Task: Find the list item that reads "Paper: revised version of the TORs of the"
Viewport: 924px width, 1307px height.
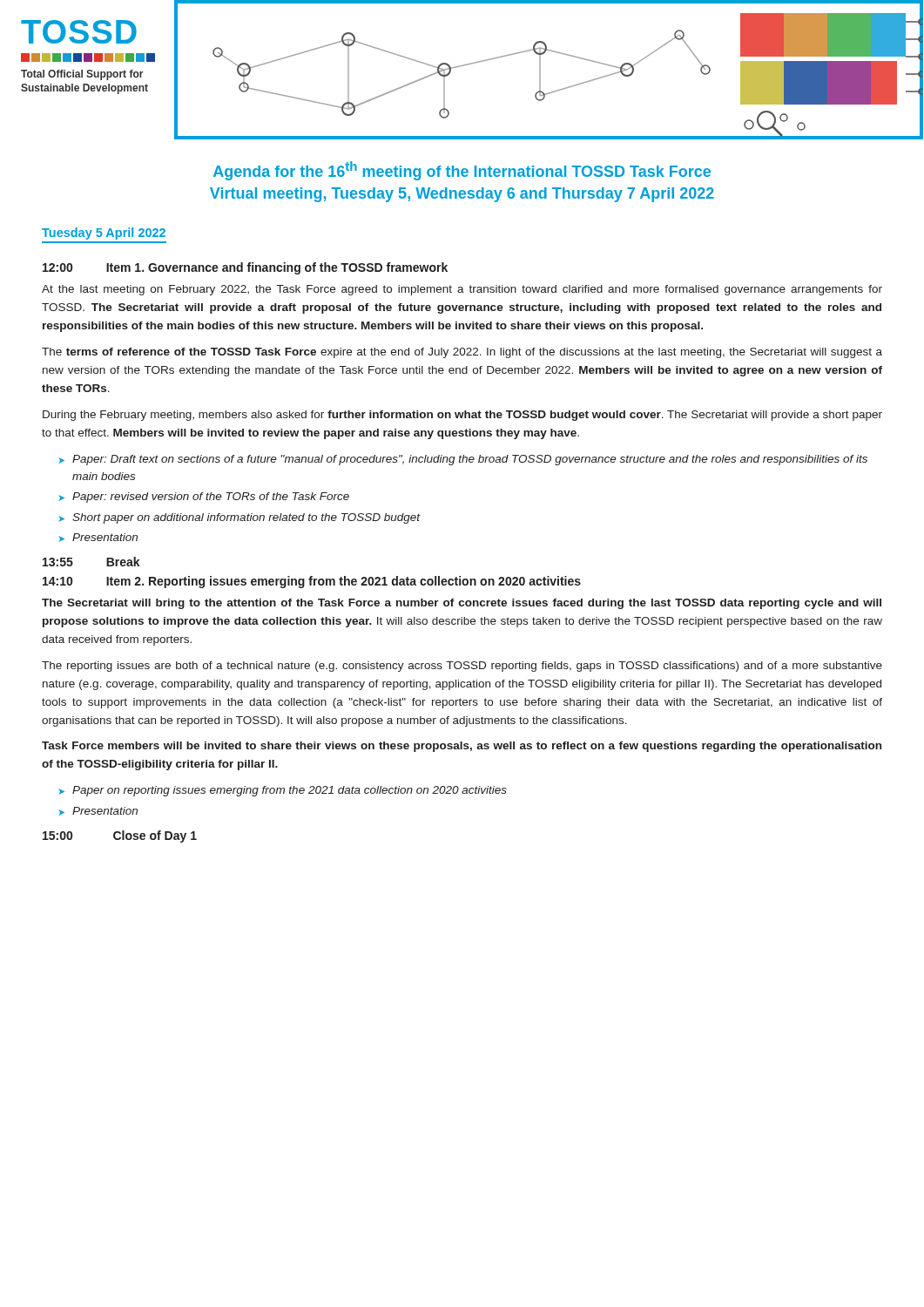Action: point(211,497)
